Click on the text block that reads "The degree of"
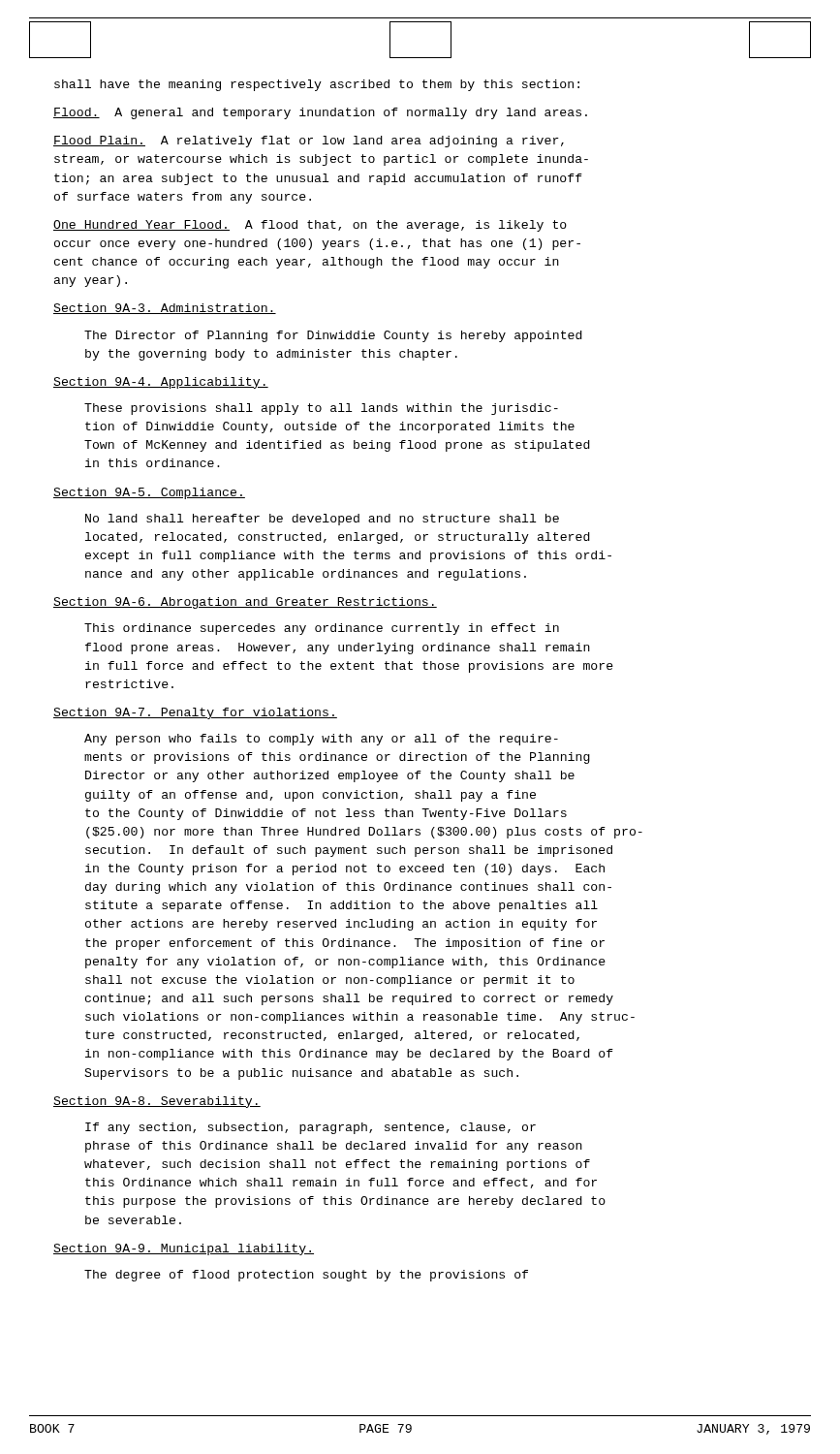840x1454 pixels. point(307,1275)
